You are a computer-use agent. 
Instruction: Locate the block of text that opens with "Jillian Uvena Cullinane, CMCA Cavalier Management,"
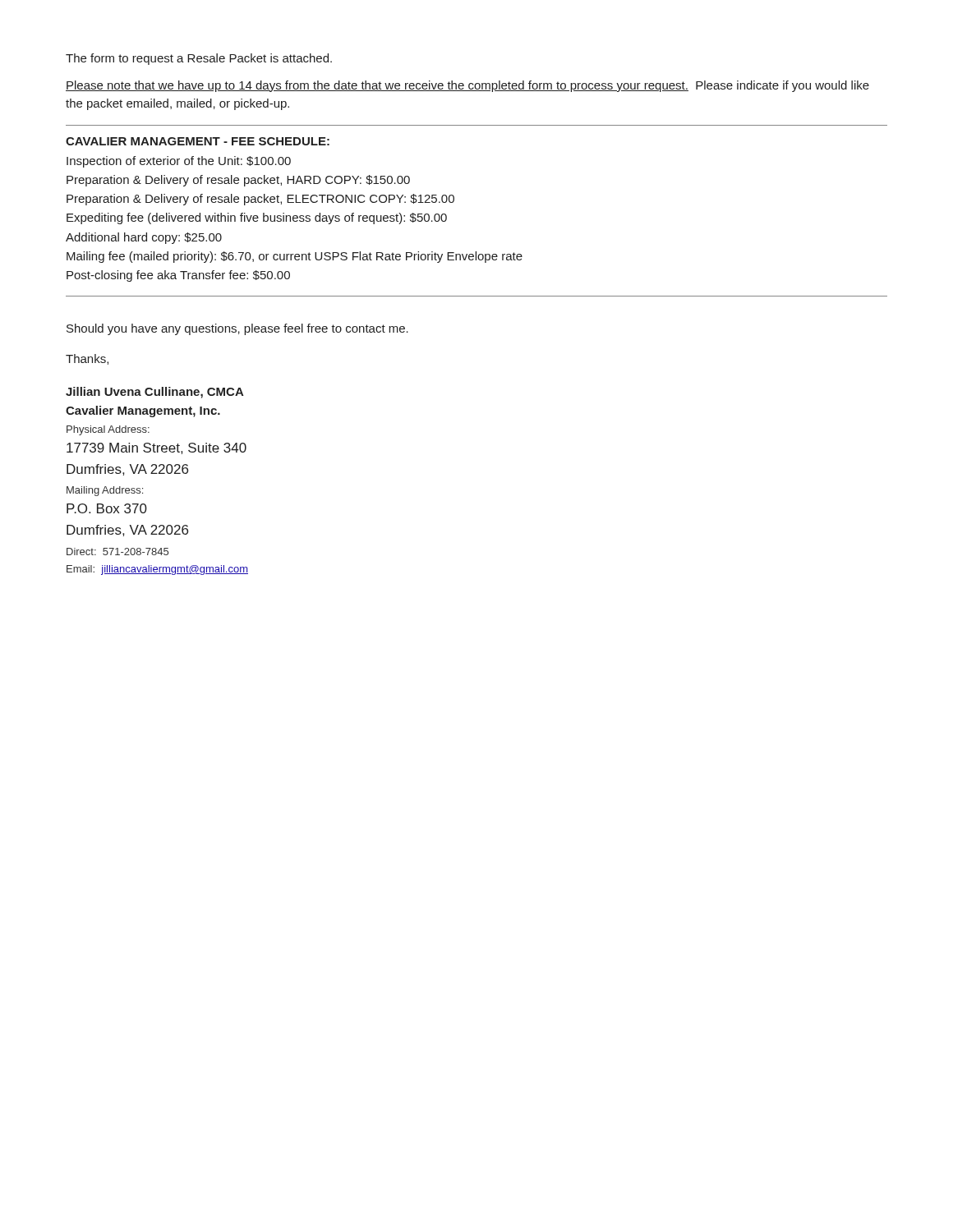tap(155, 393)
